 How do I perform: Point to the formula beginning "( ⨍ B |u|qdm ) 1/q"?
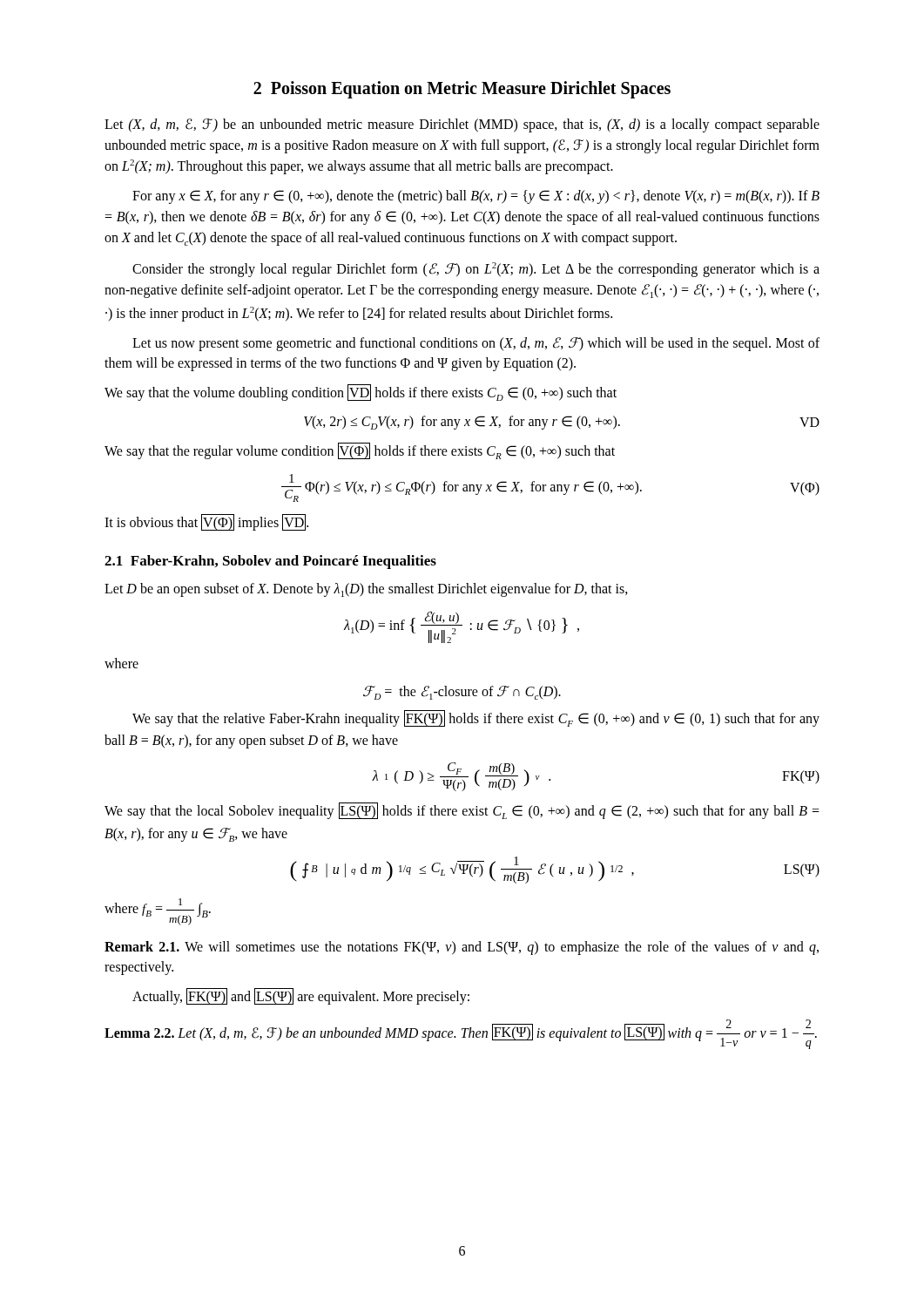[x=462, y=869]
